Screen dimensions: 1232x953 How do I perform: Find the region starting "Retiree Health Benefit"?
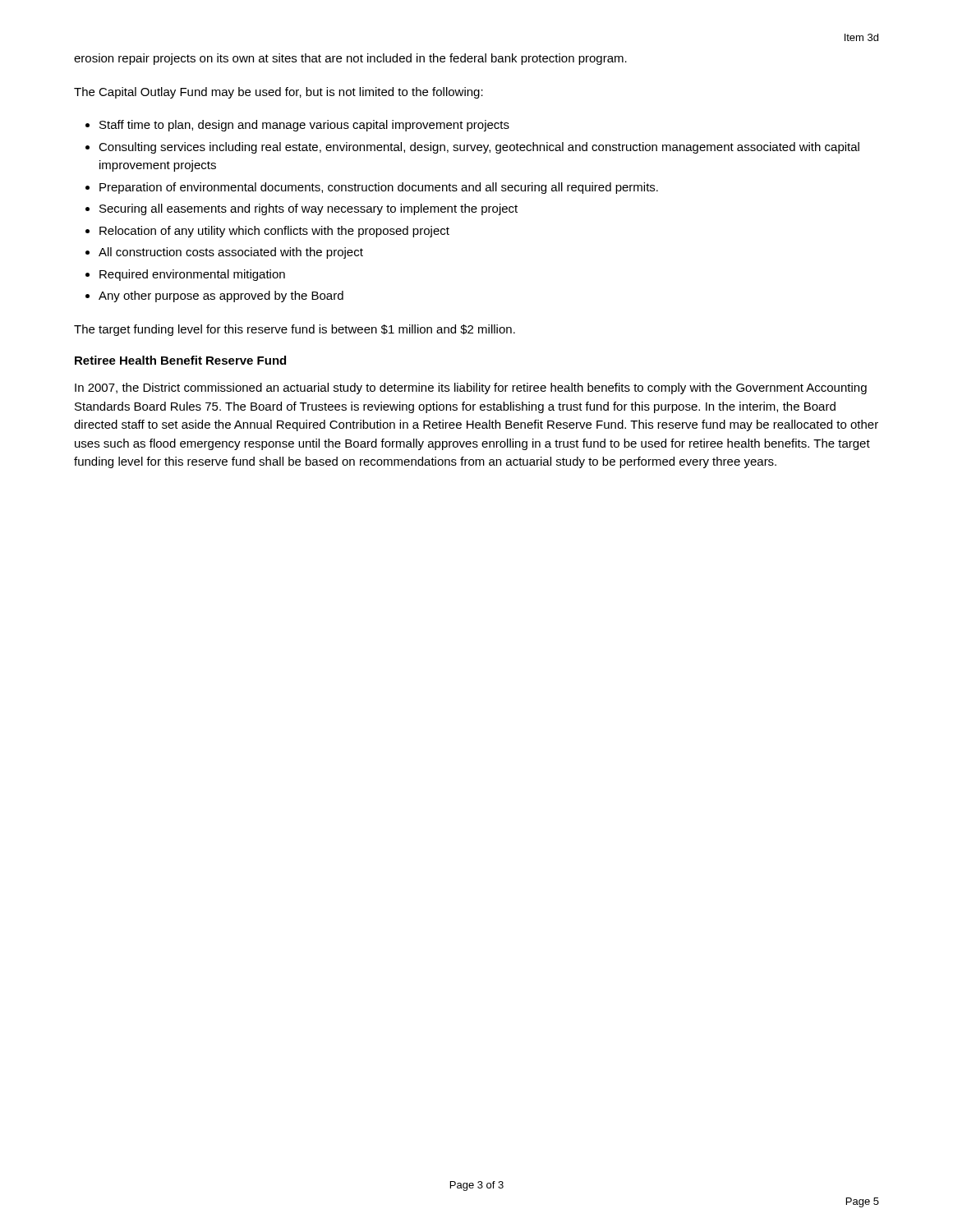180,360
